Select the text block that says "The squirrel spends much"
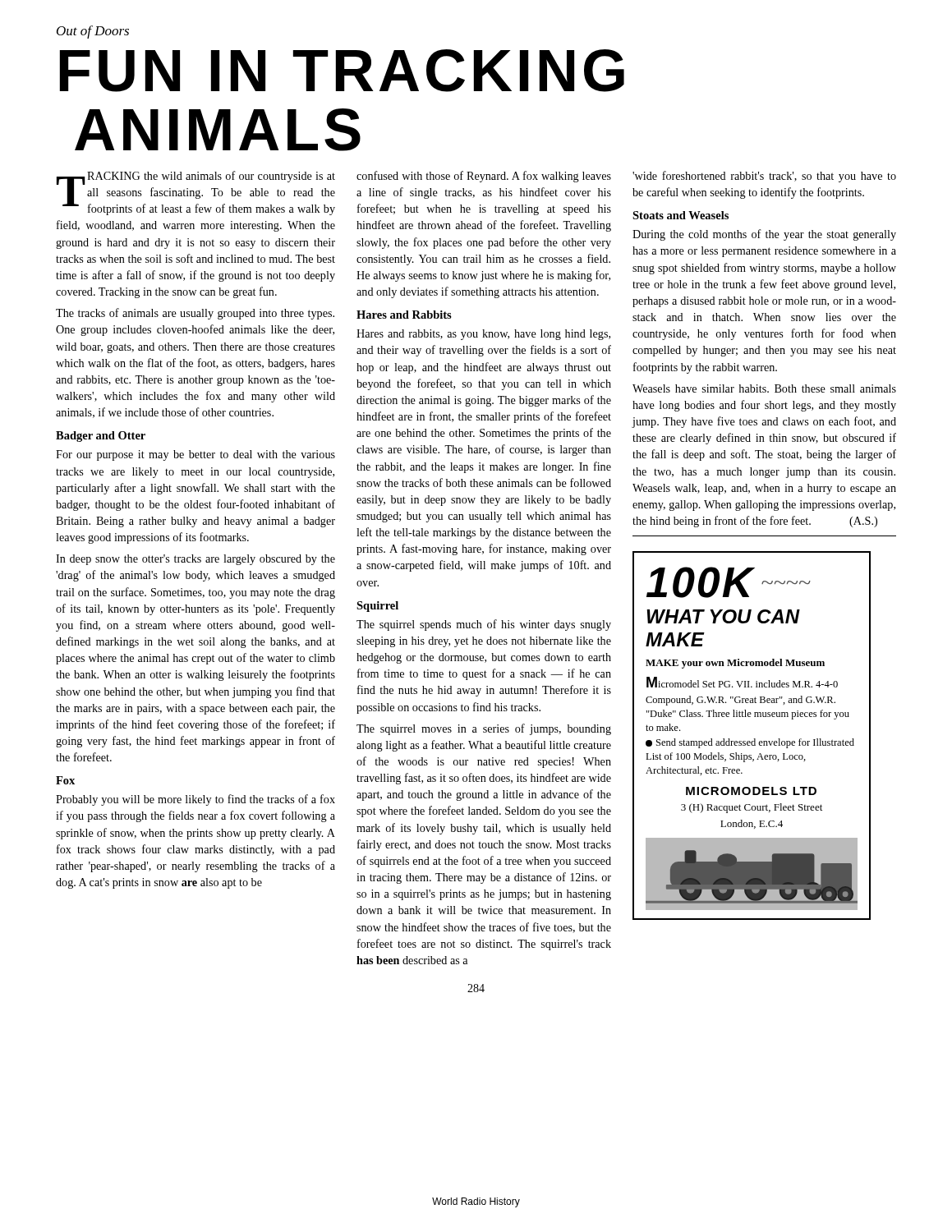The image size is (952, 1232). (484, 792)
